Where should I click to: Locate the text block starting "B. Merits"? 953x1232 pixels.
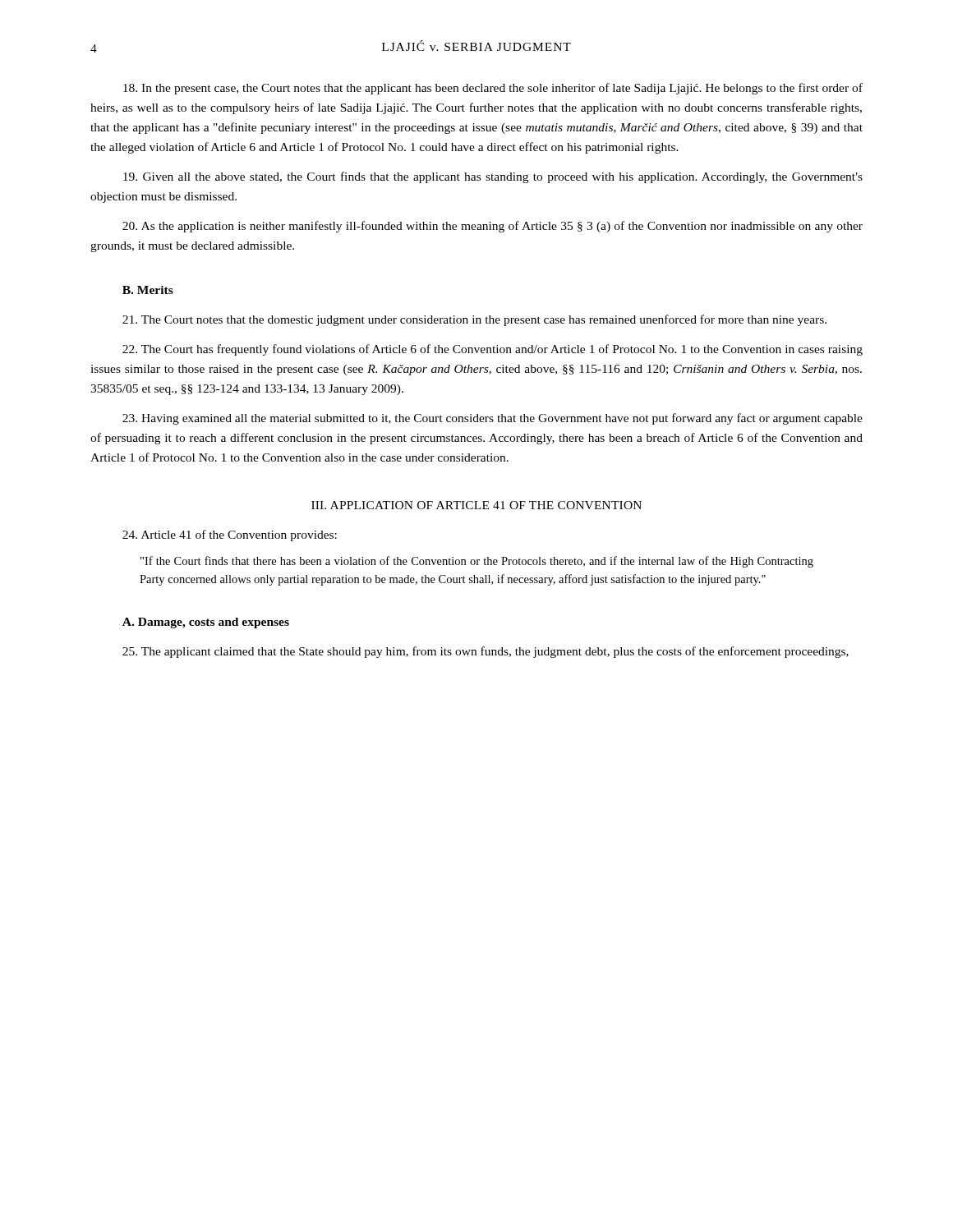(148, 290)
